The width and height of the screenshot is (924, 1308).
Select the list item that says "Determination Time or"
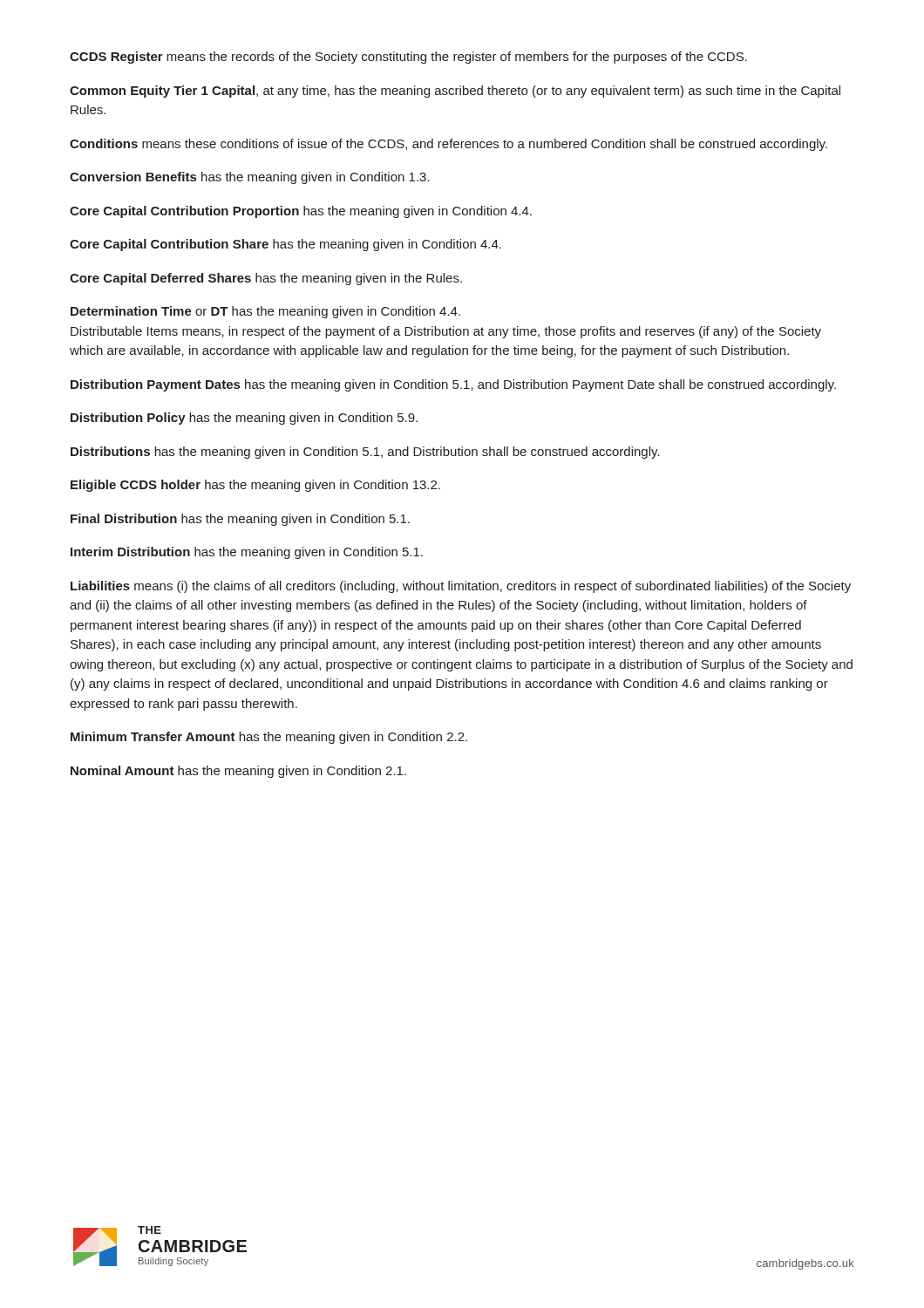click(x=446, y=330)
